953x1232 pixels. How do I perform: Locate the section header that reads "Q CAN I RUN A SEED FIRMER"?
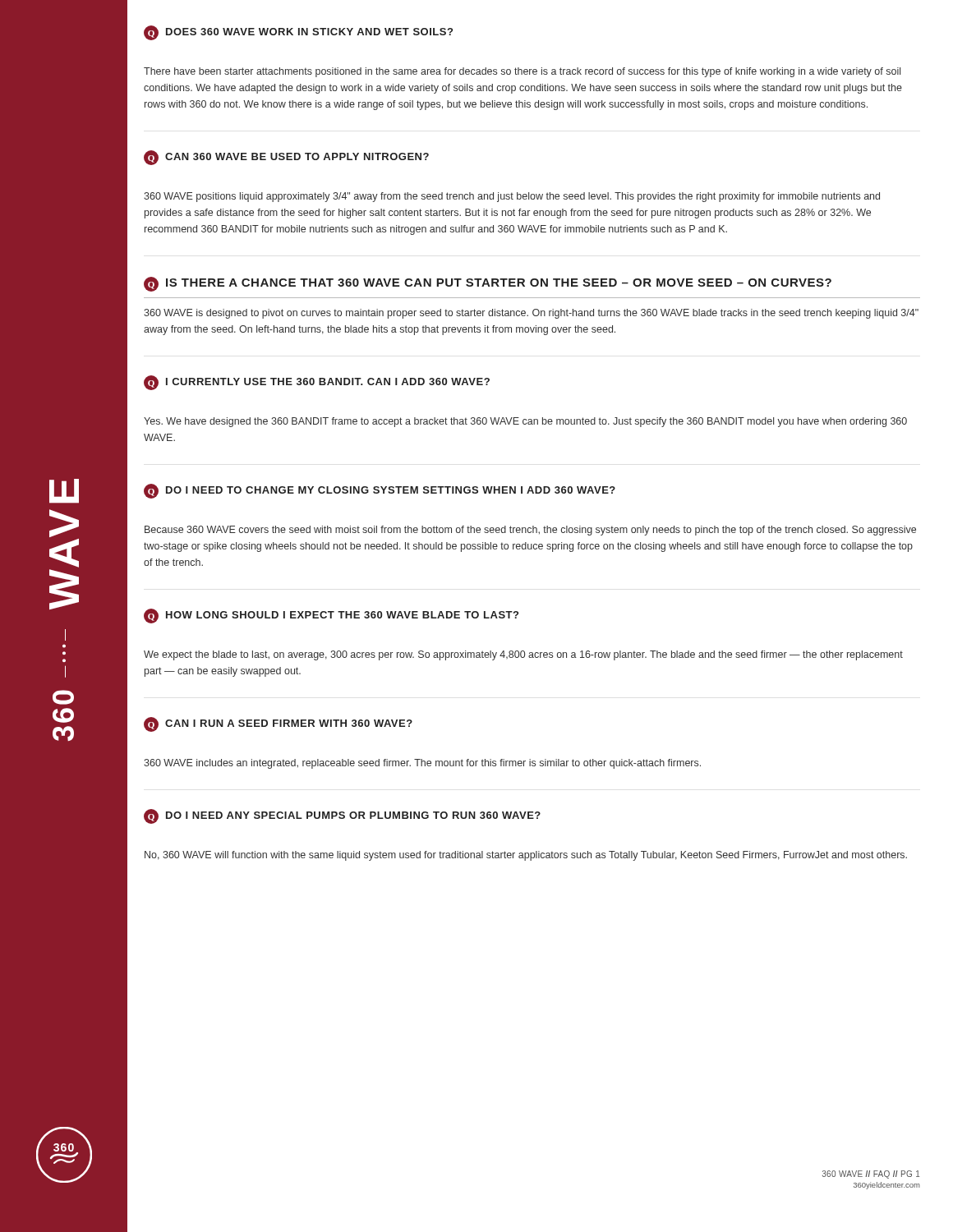(x=278, y=724)
